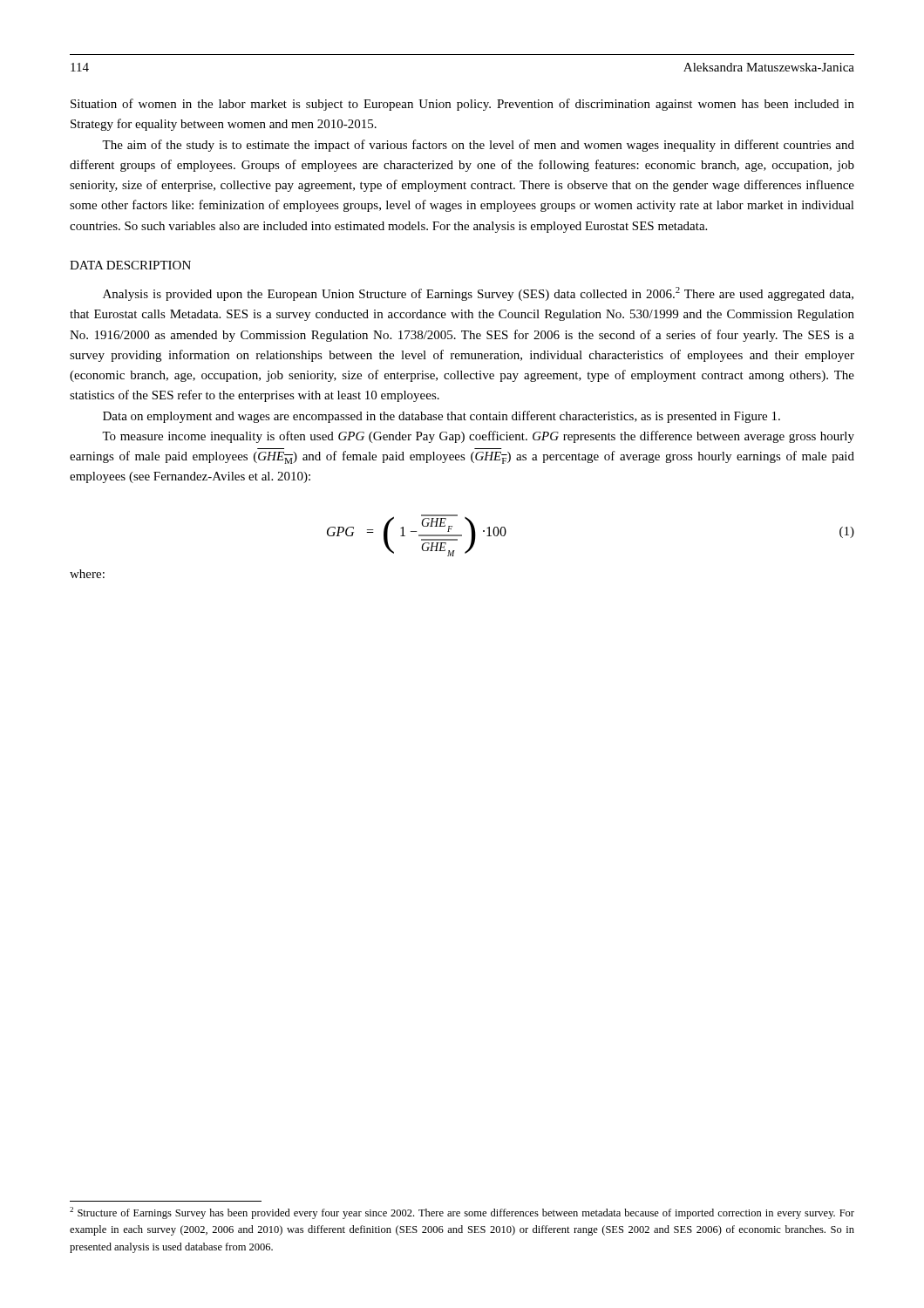Where is the formula that starts "GPG = ( 1 − GHE F"?

462,531
